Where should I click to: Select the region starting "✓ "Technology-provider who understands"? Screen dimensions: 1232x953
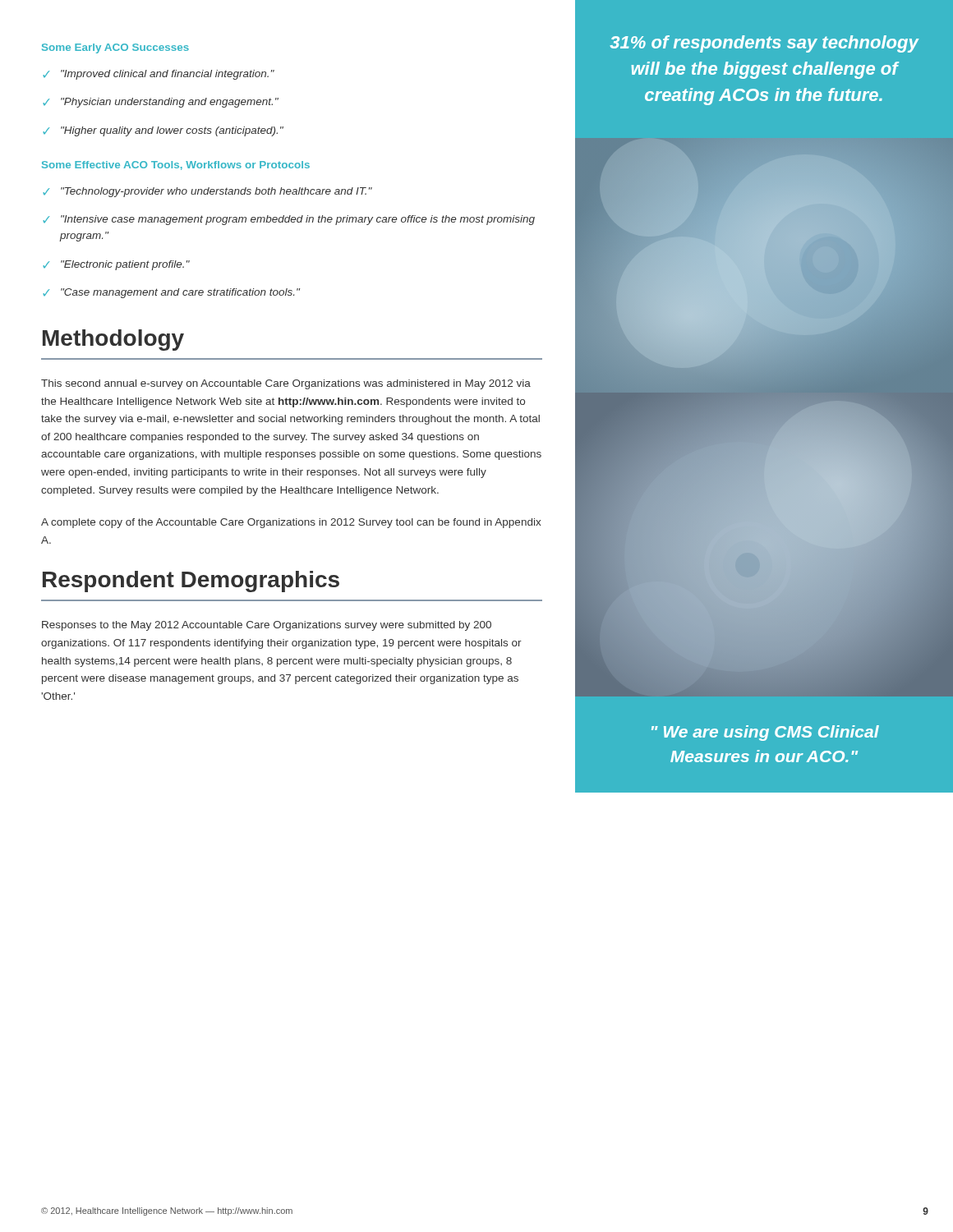(206, 191)
